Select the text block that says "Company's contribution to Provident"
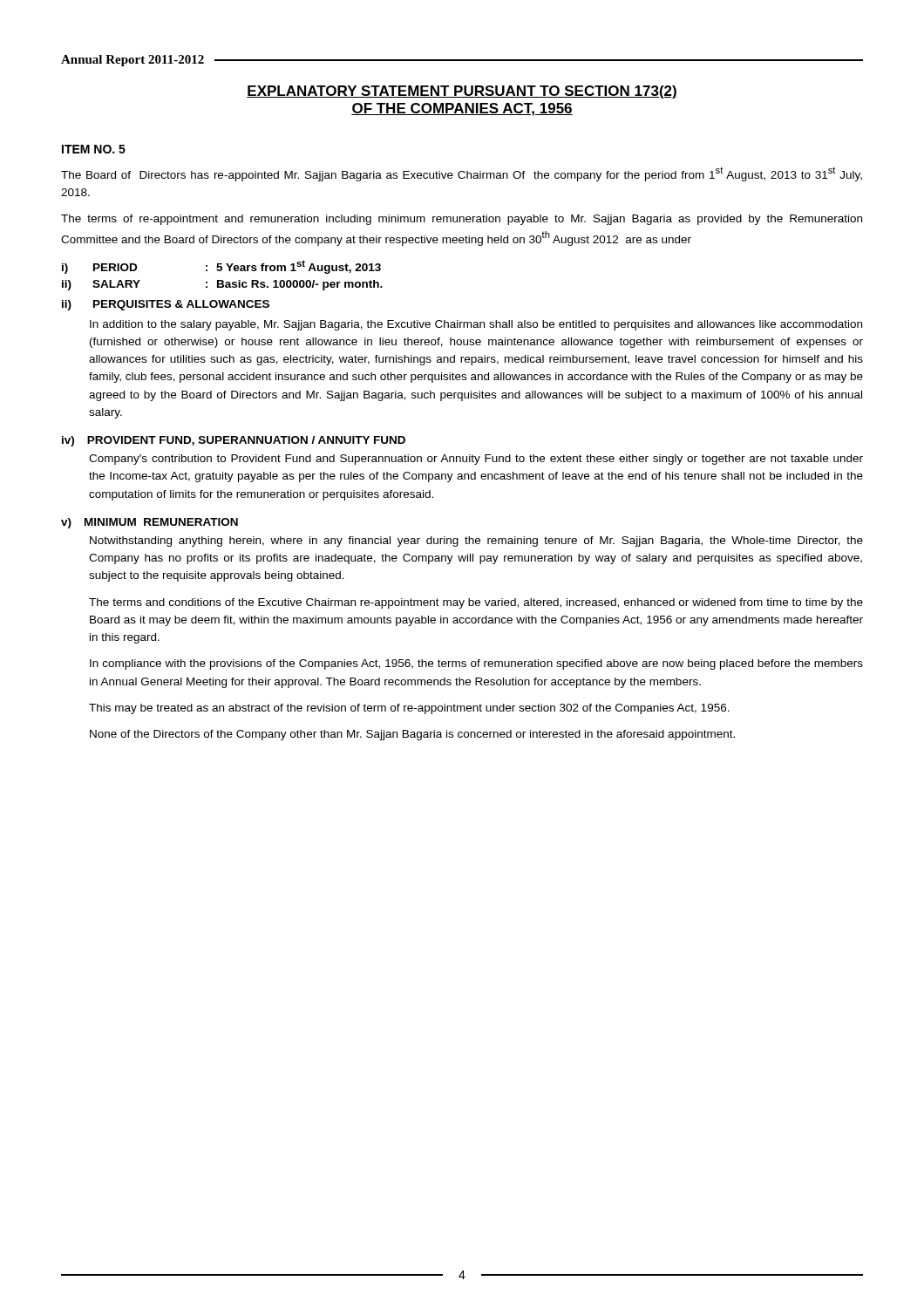Screen dimensions: 1308x924 click(x=476, y=476)
